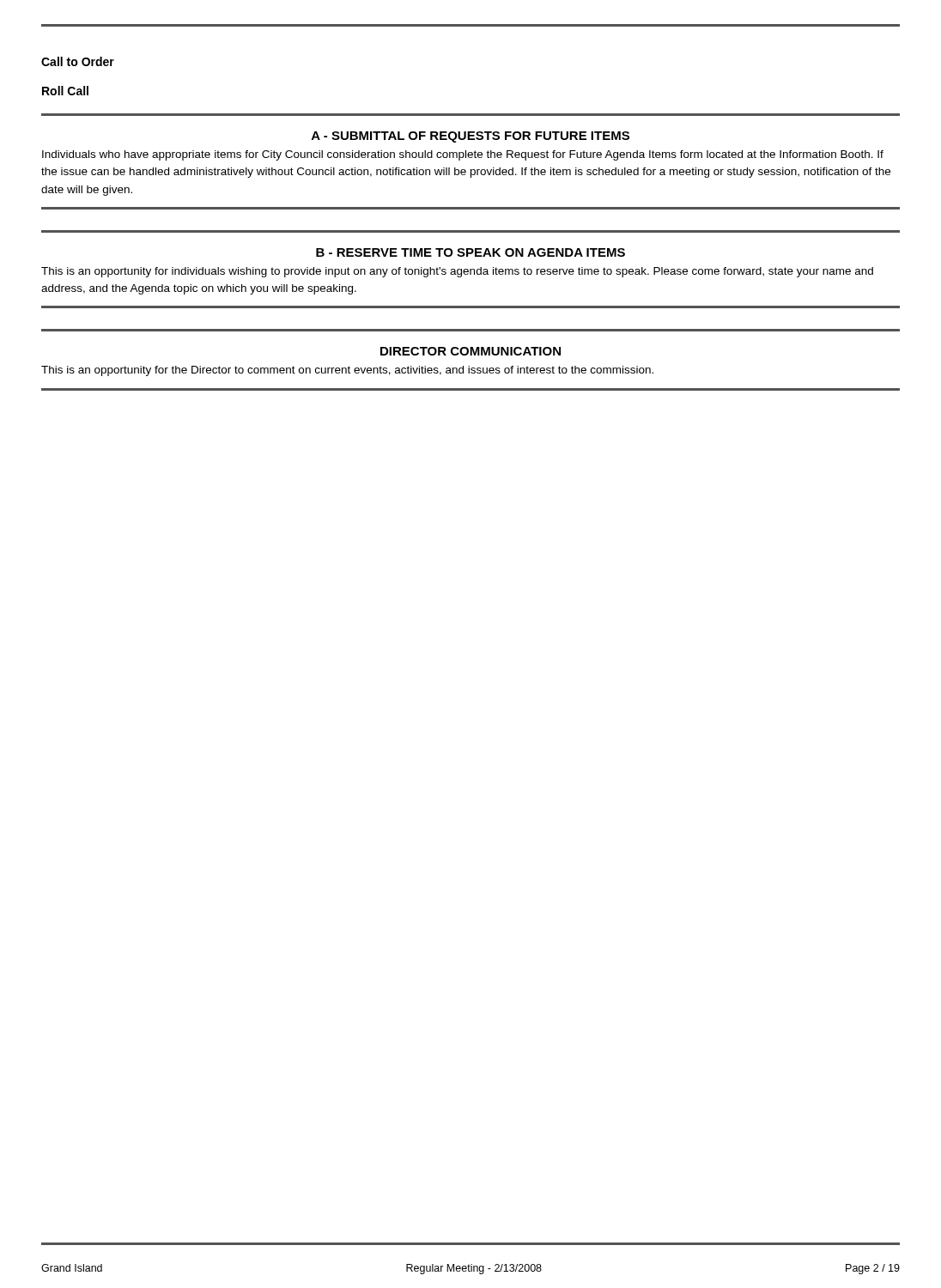This screenshot has height=1288, width=941.
Task: Select the section header with the text "Roll Call"
Action: click(x=65, y=91)
